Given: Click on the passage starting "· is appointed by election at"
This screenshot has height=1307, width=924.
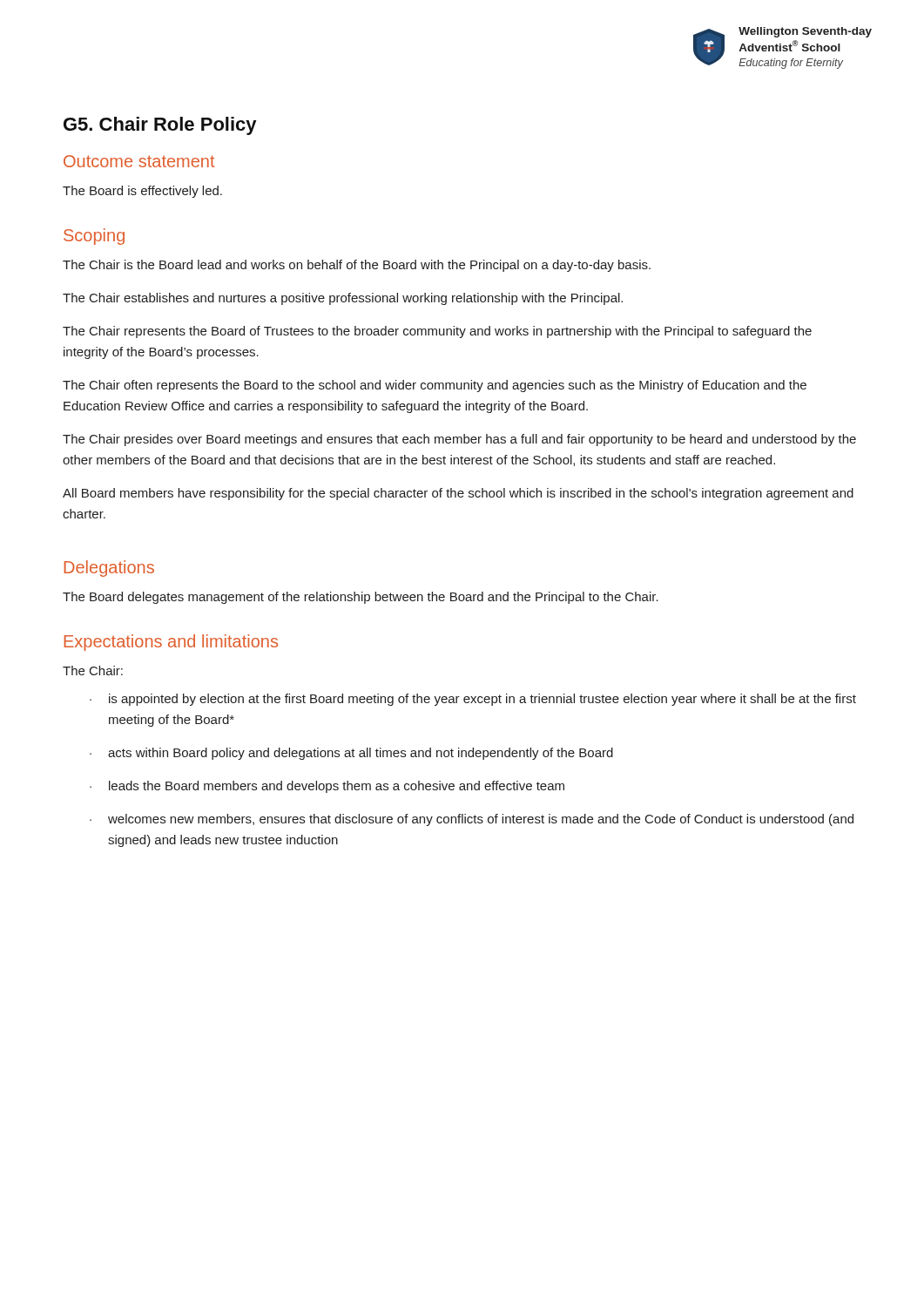Looking at the screenshot, I should coord(475,709).
